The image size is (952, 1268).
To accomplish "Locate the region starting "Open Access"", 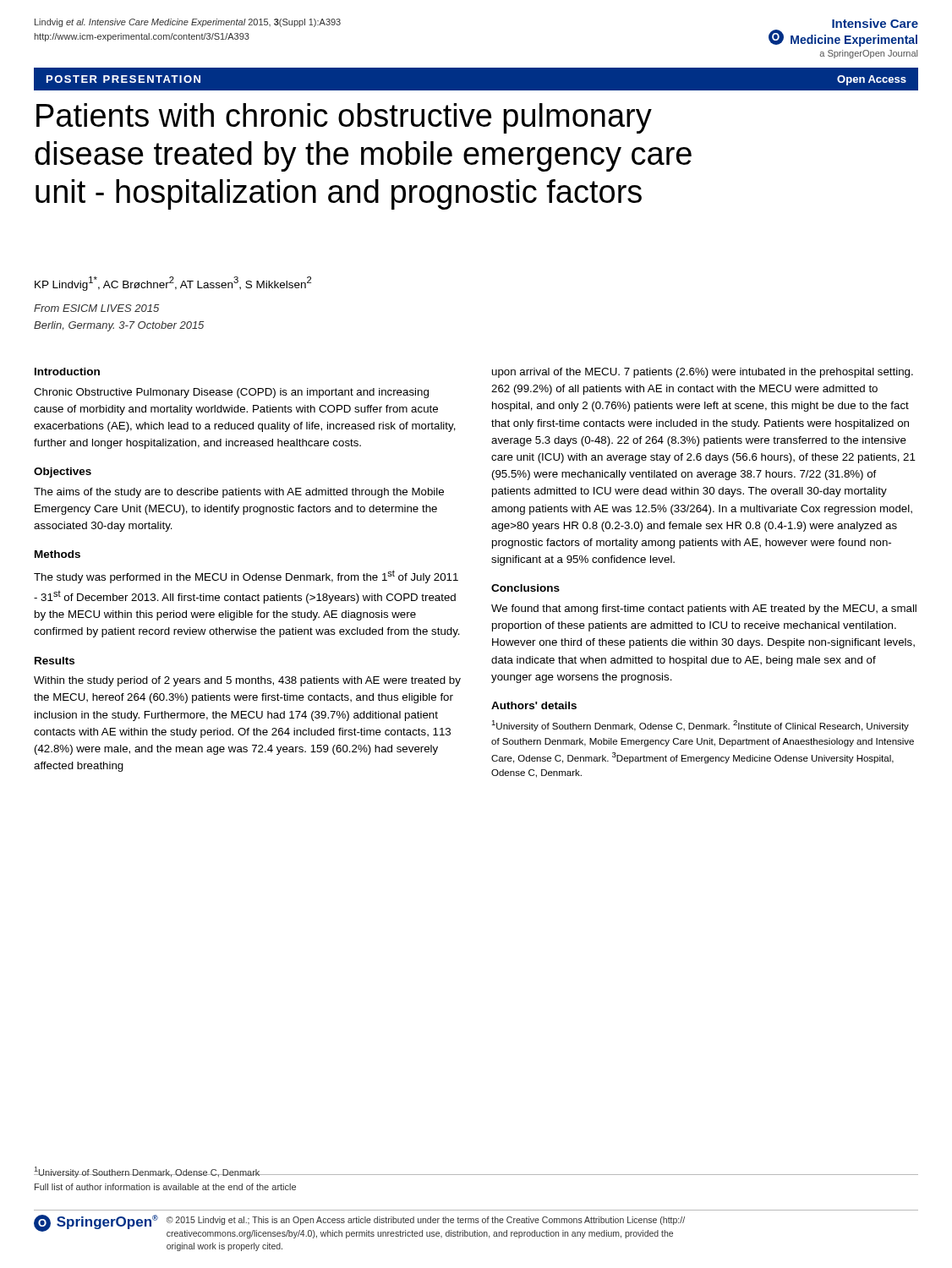I will coord(872,79).
